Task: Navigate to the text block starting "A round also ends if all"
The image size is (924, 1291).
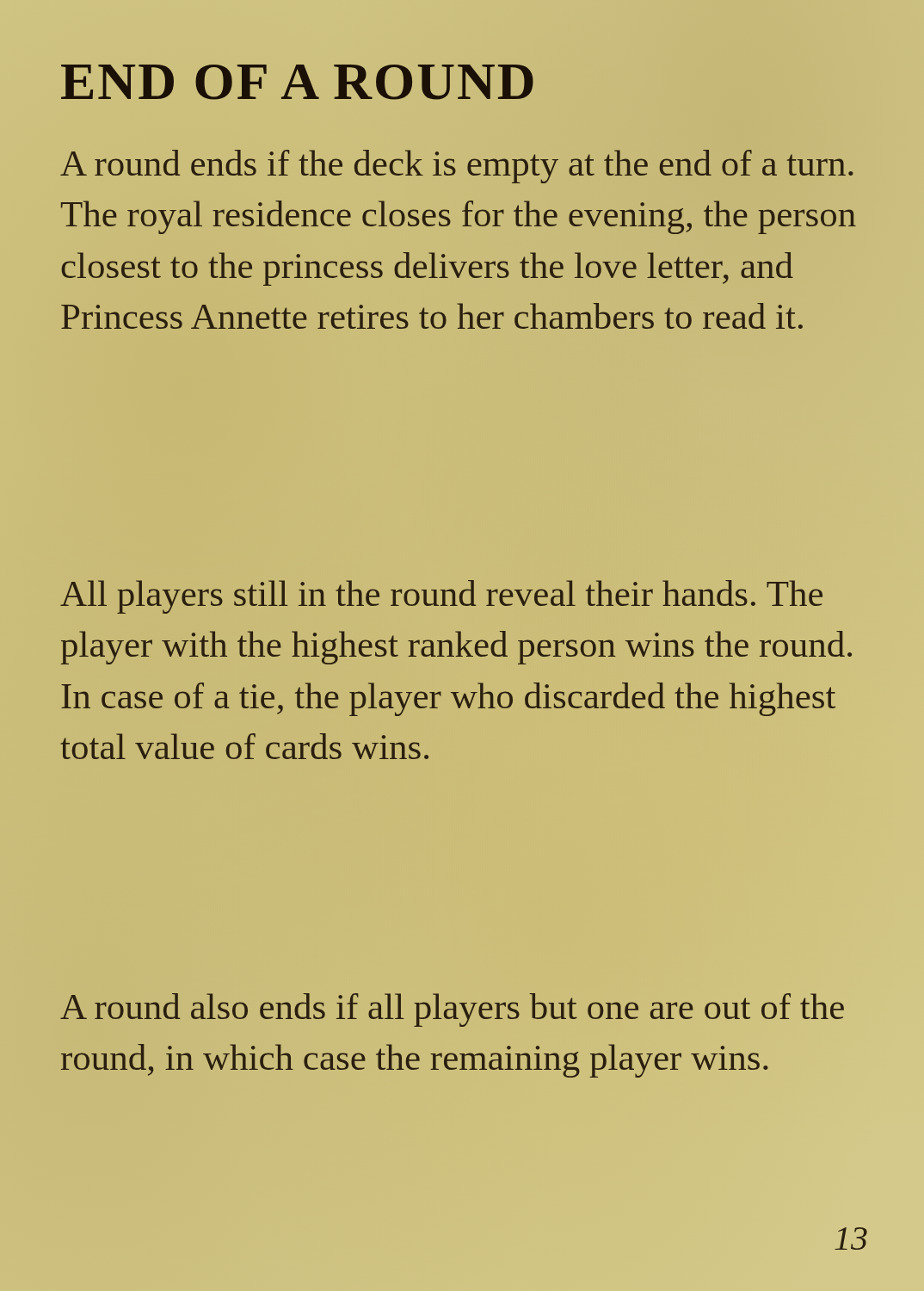Action: click(453, 1032)
